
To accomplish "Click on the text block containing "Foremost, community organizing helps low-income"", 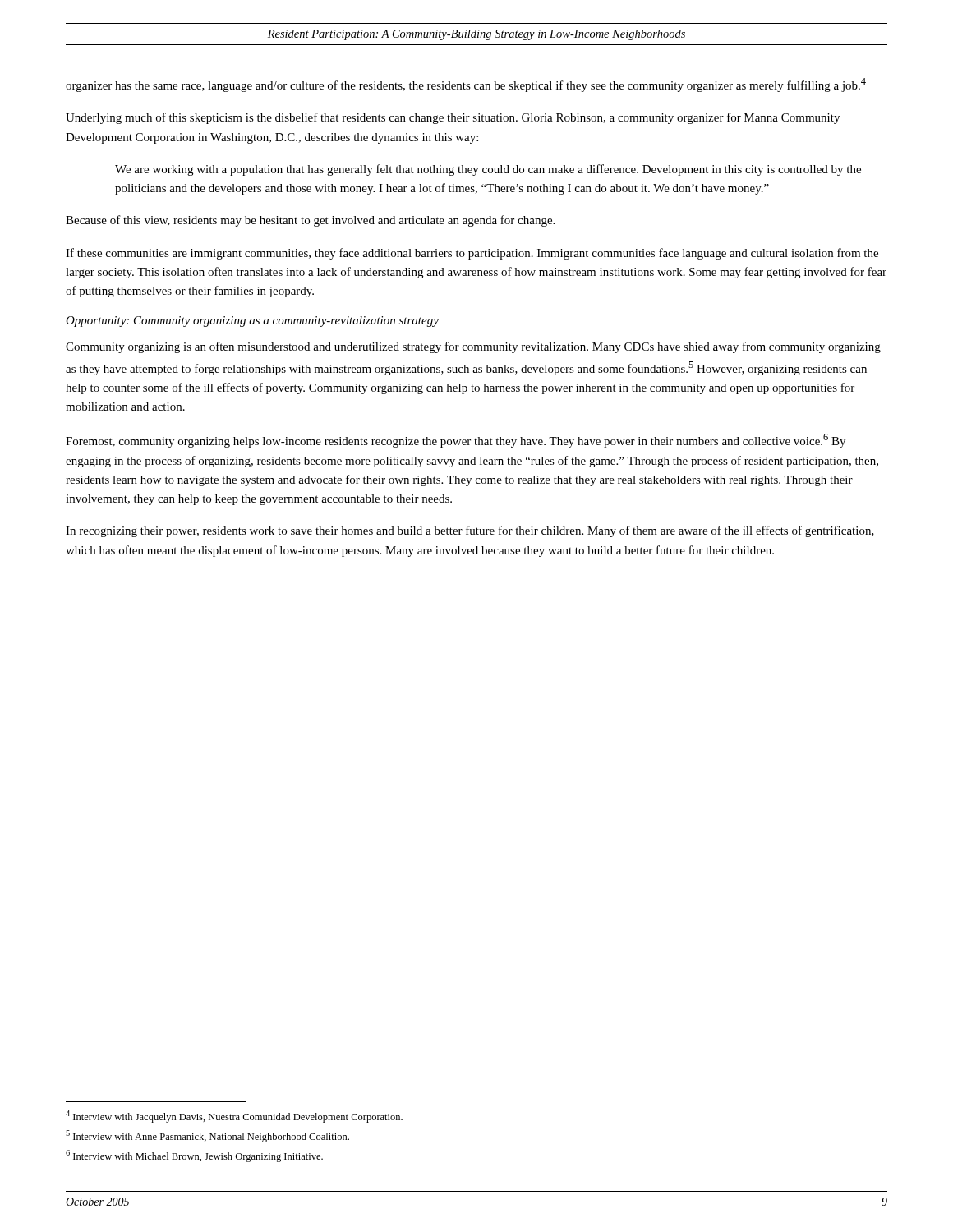I will (472, 468).
